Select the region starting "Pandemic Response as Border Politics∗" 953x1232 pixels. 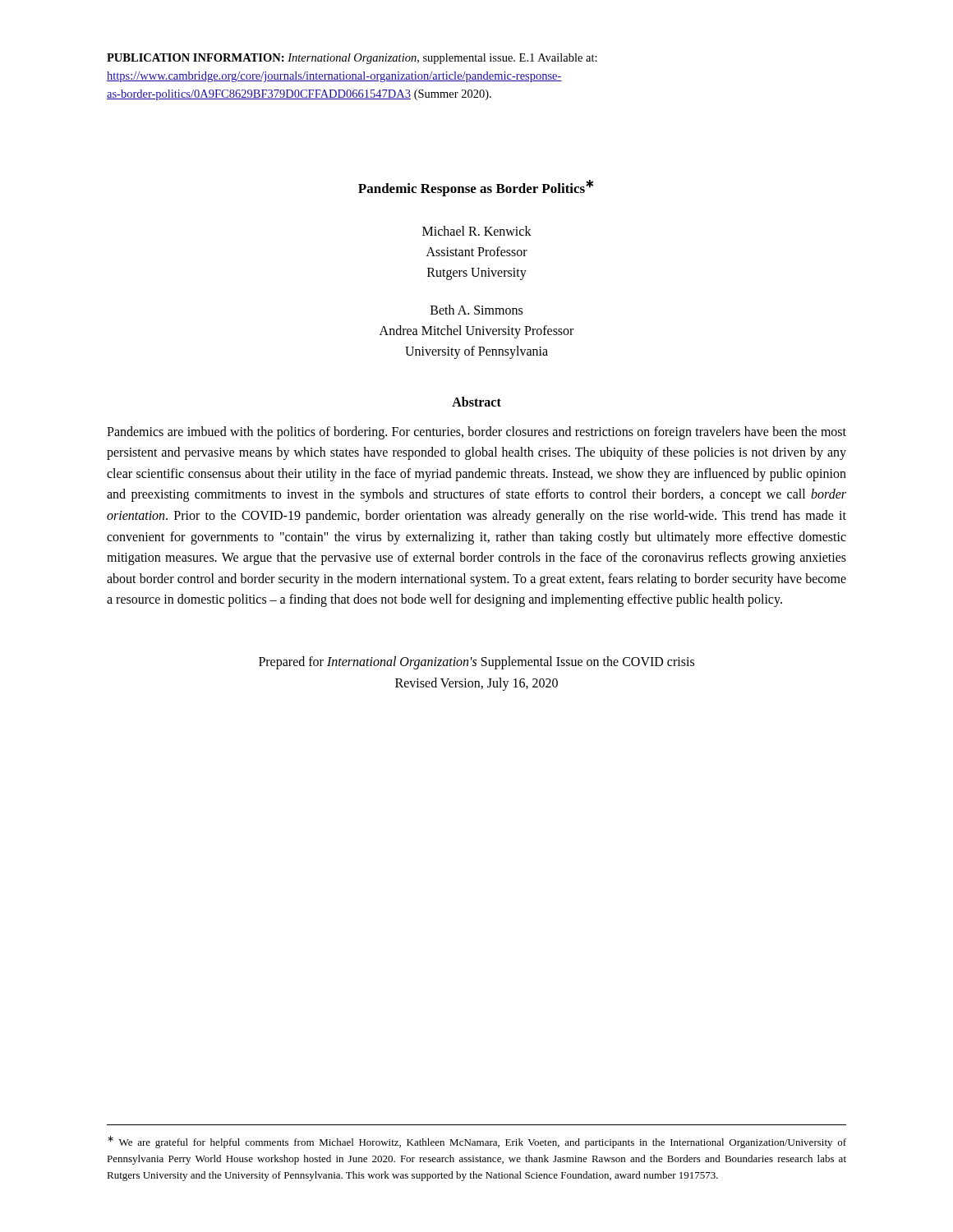(476, 187)
